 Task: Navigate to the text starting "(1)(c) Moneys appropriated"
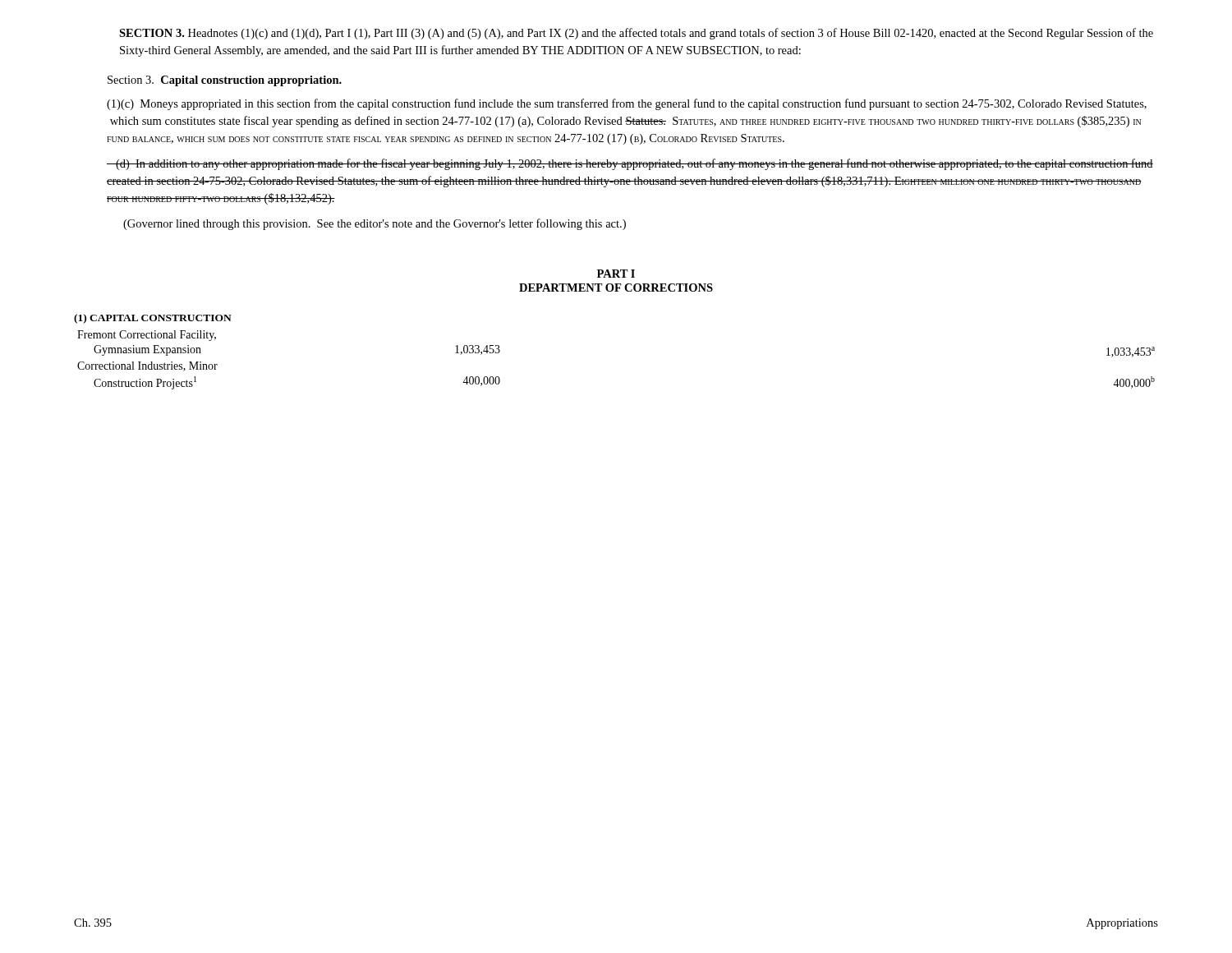pos(627,120)
